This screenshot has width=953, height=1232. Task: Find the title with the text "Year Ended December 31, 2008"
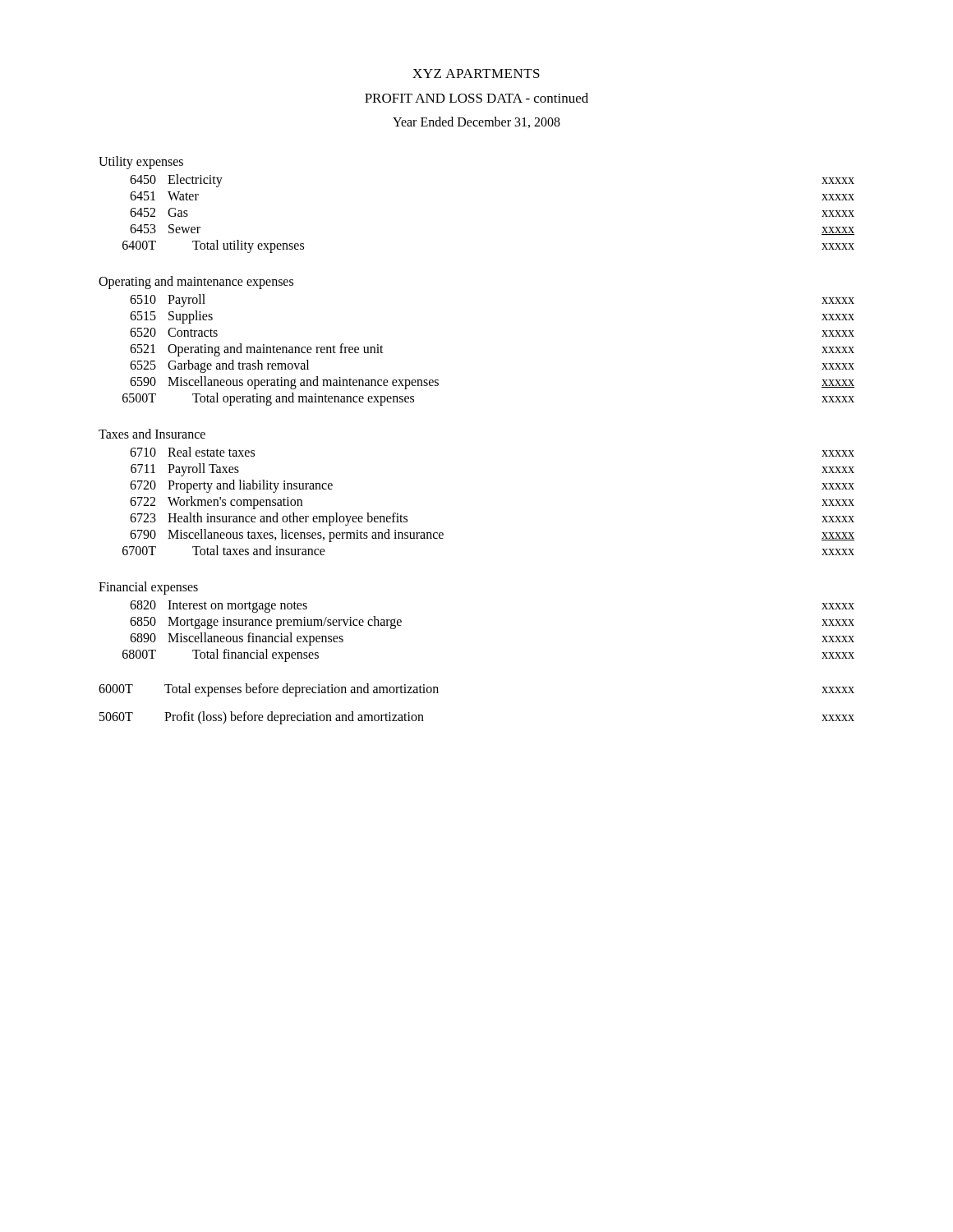pyautogui.click(x=476, y=122)
